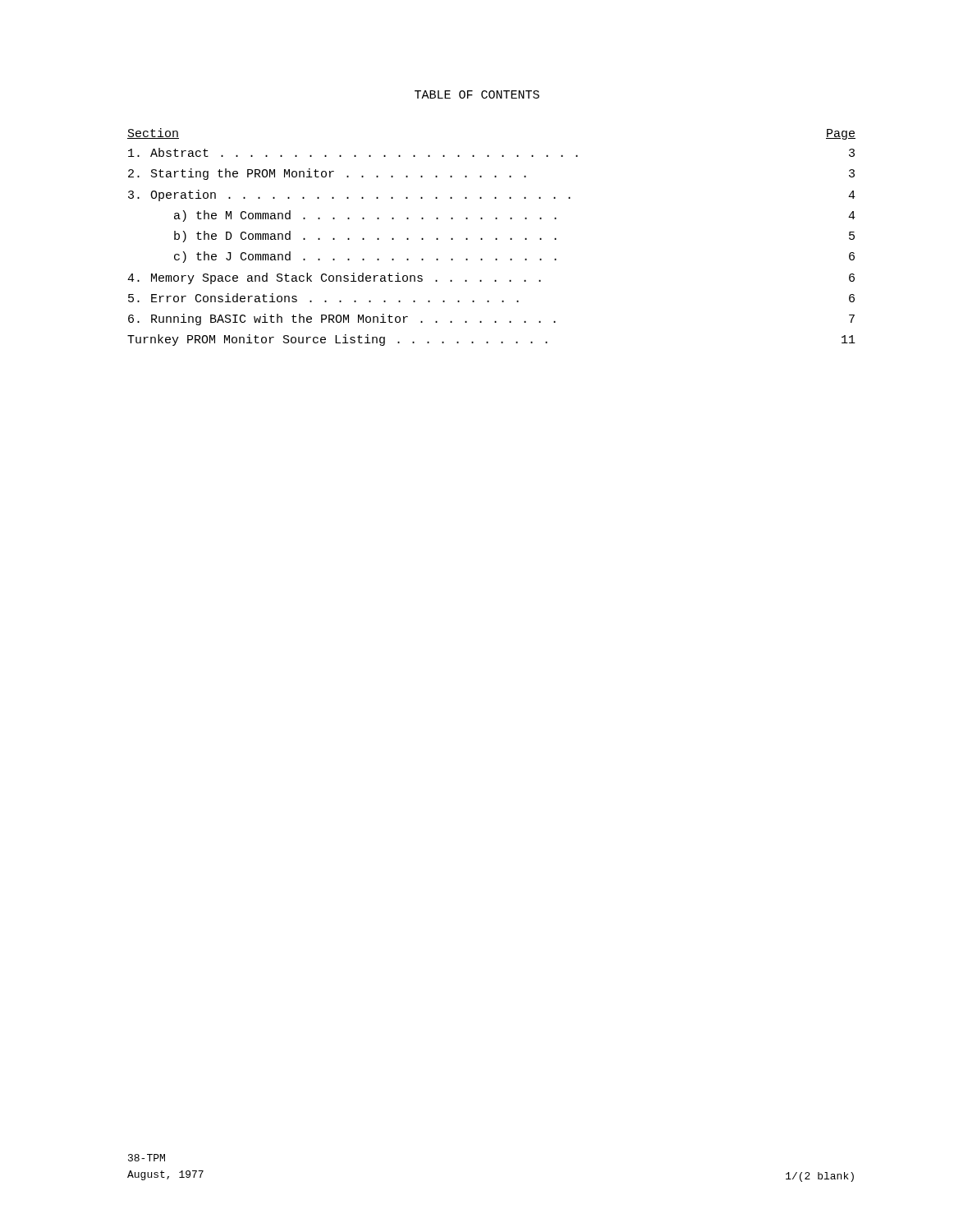The width and height of the screenshot is (954, 1232).
Task: Find the list item with the text "b) the D Command . . . ."
Action: (514, 237)
